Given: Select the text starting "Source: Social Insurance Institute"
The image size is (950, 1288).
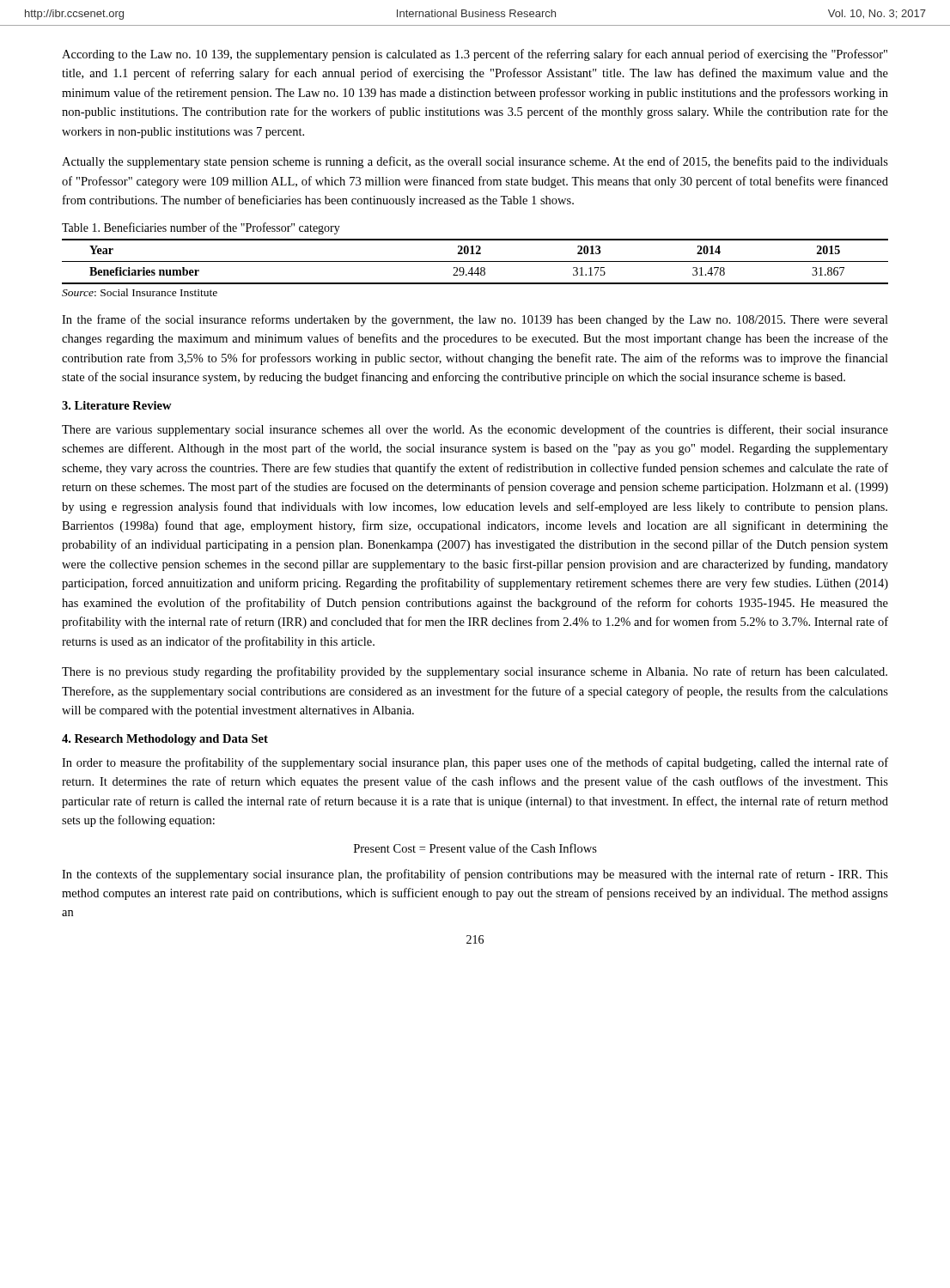Looking at the screenshot, I should (140, 292).
